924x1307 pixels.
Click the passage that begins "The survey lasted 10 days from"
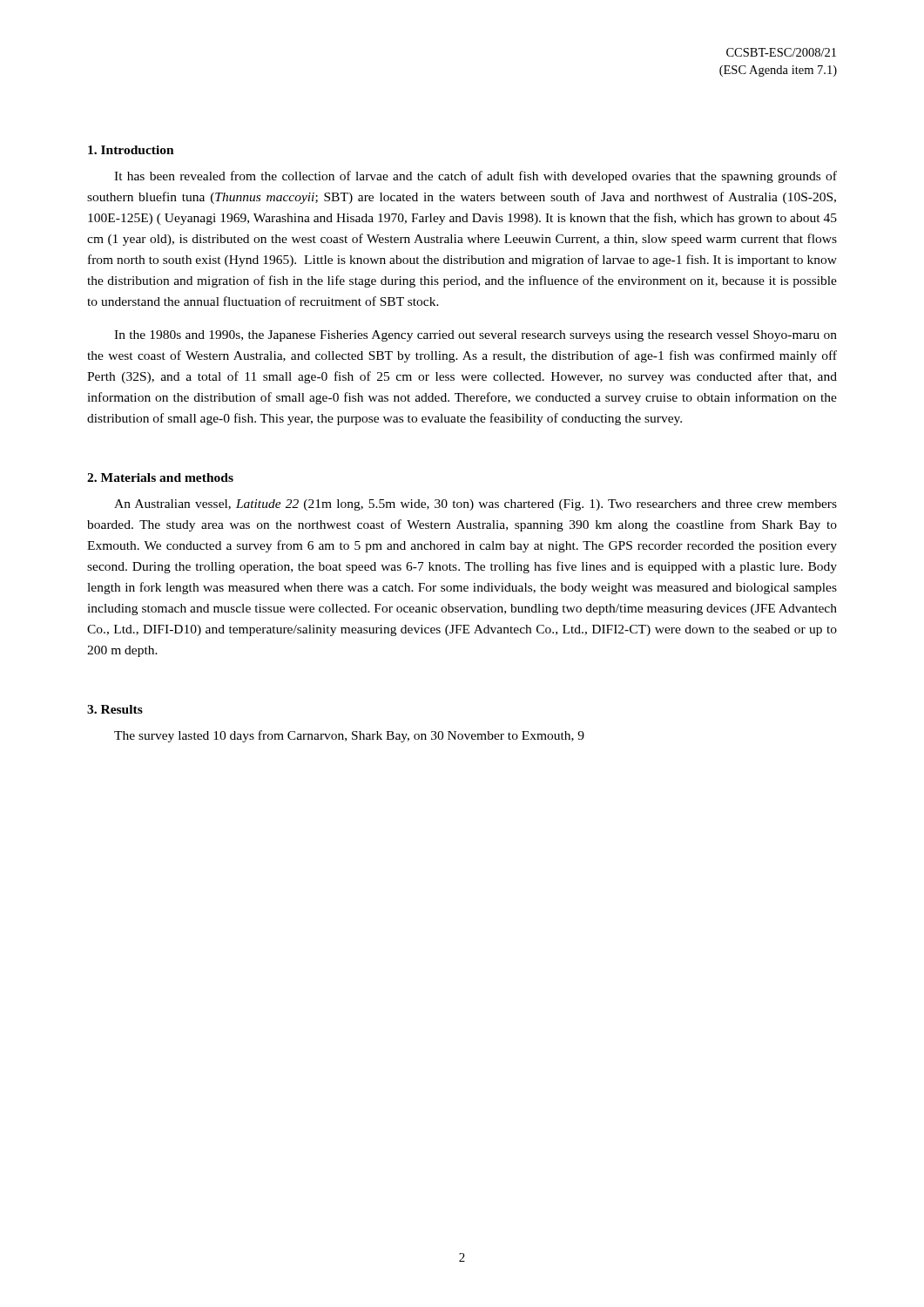pos(349,735)
